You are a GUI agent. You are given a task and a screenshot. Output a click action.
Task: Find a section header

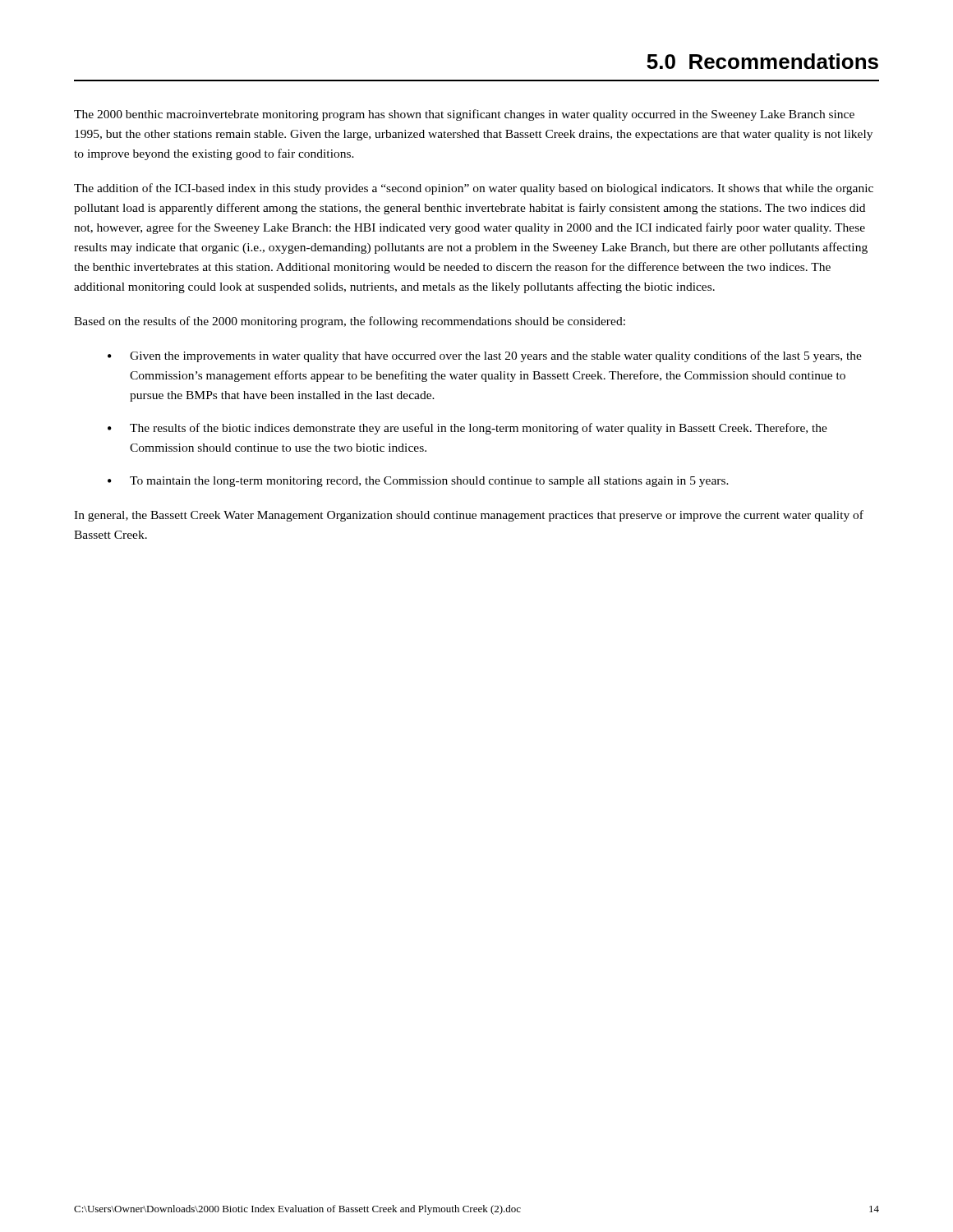click(476, 62)
